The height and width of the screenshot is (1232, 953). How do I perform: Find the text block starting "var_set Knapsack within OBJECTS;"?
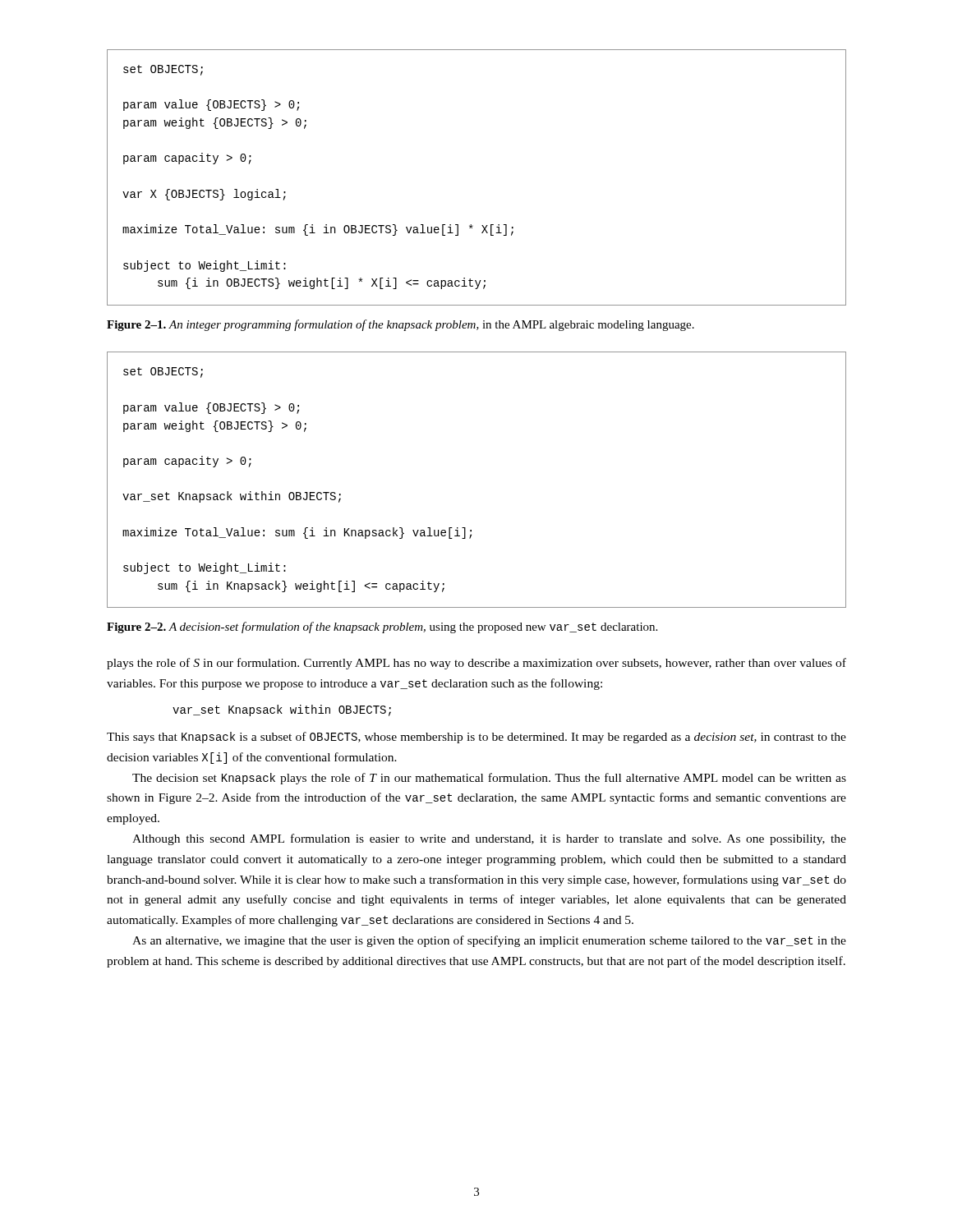click(x=283, y=710)
